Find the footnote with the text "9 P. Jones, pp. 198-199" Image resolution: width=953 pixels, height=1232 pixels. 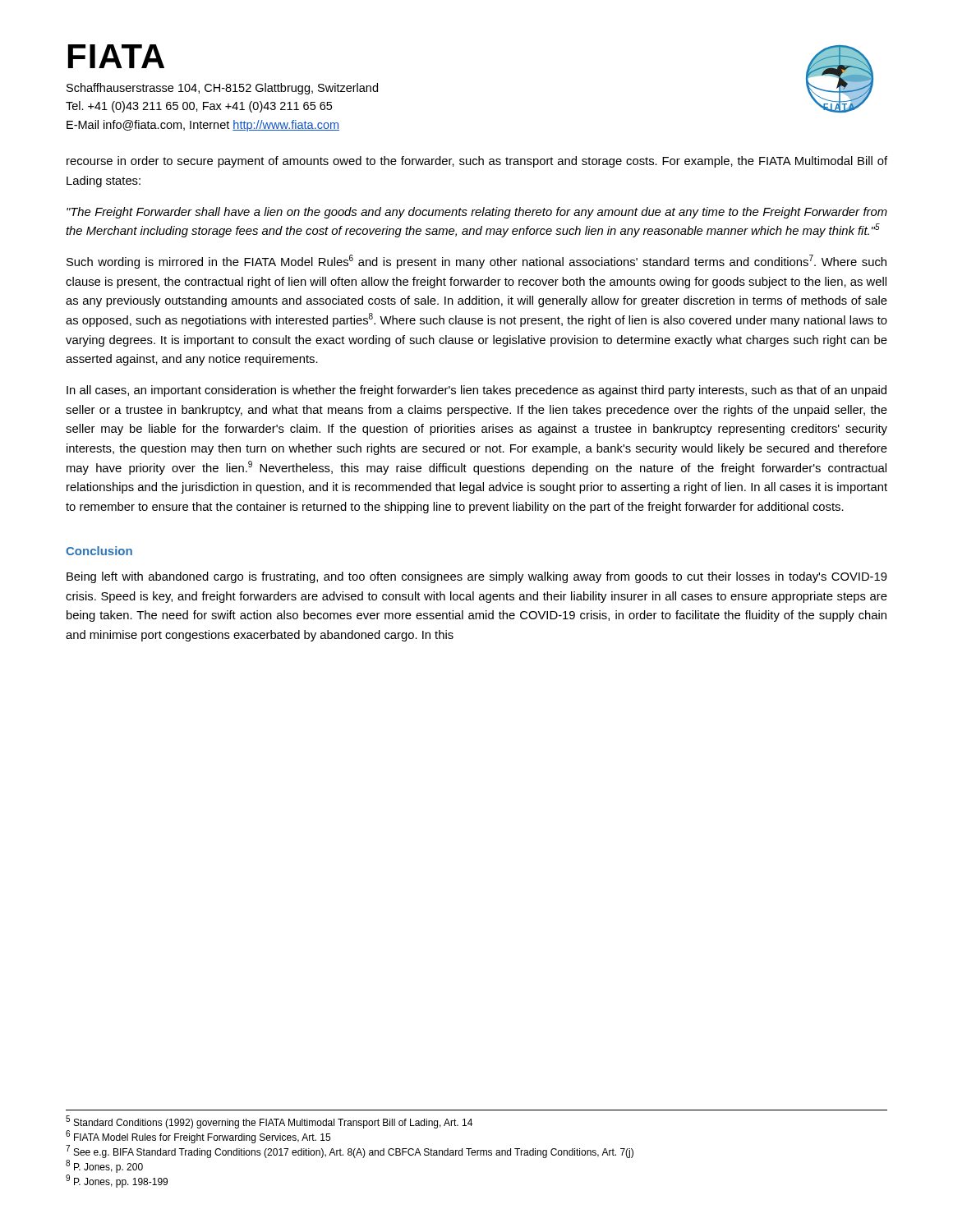pyautogui.click(x=117, y=1181)
